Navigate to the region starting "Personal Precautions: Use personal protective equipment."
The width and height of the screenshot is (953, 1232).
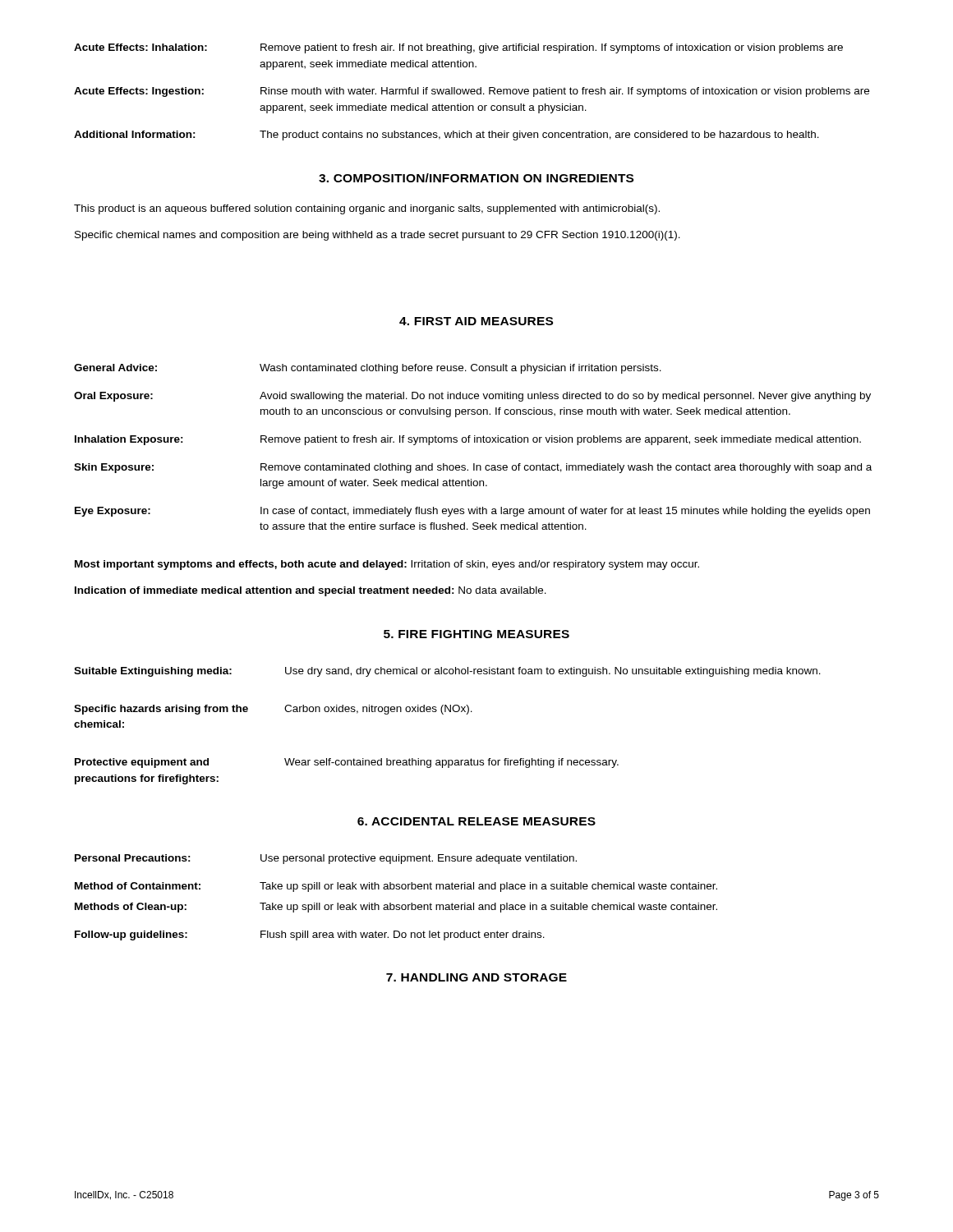pyautogui.click(x=476, y=858)
